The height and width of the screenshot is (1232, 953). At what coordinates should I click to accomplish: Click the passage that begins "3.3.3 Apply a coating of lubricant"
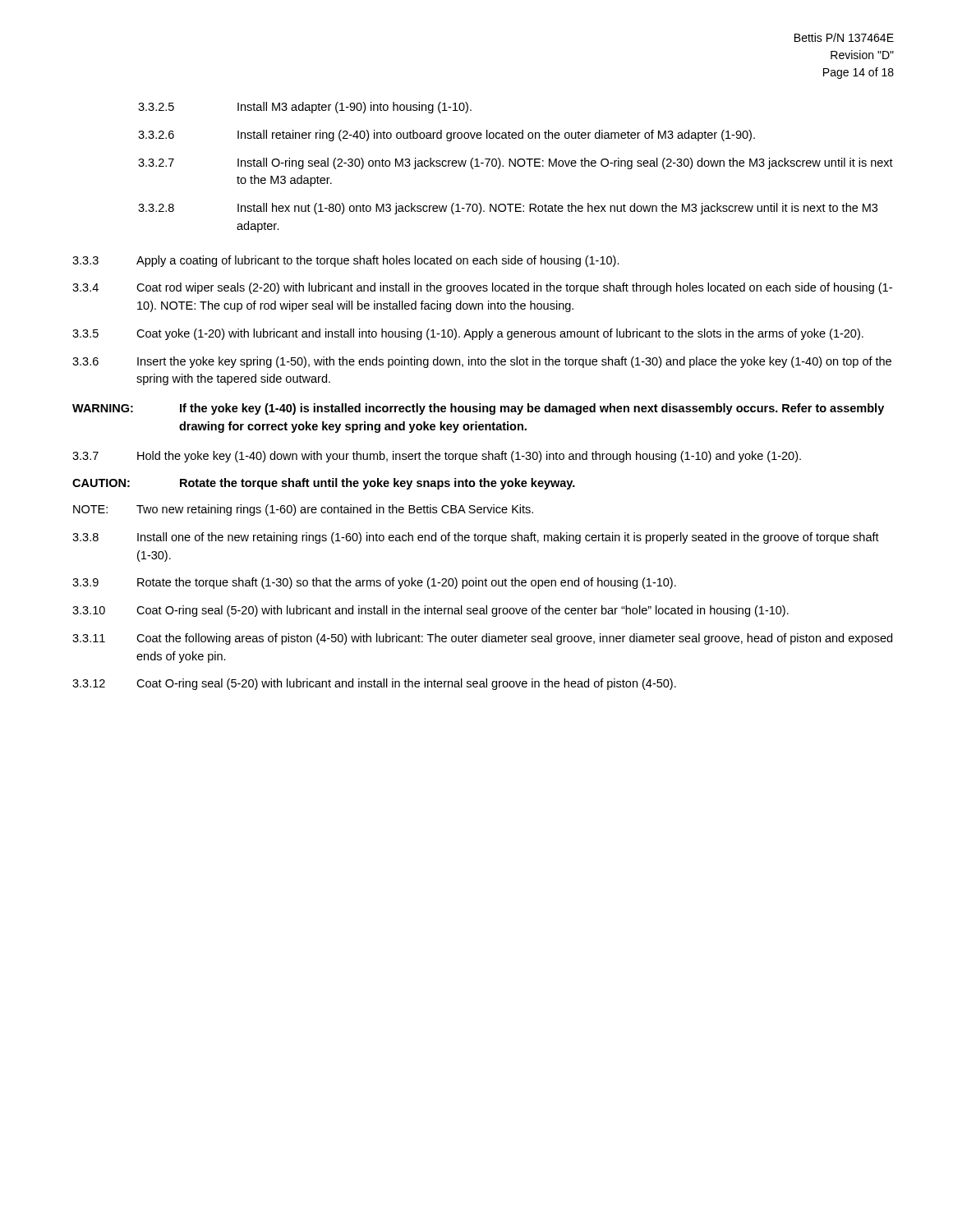coord(483,261)
